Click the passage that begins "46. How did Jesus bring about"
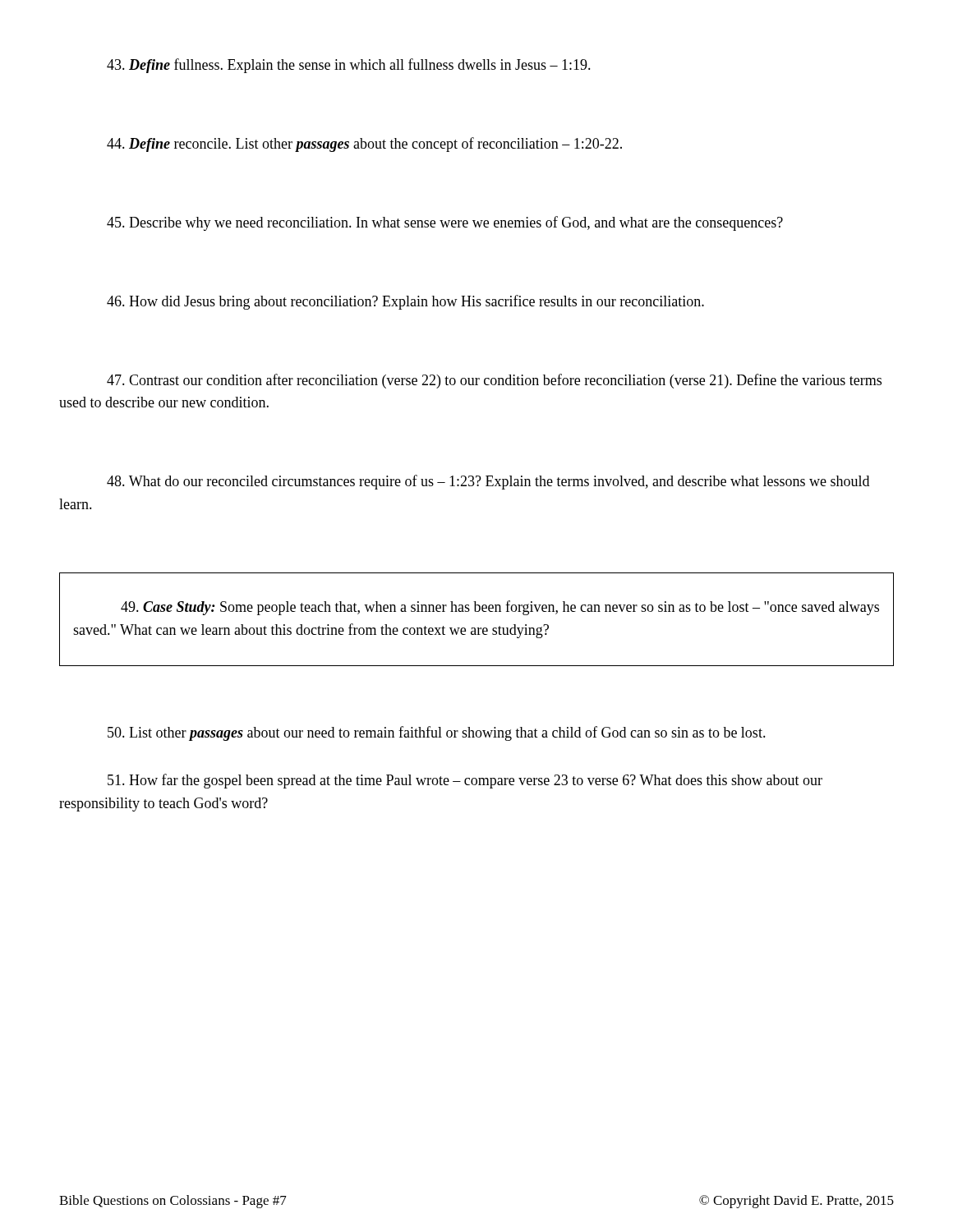Image resolution: width=953 pixels, height=1232 pixels. [476, 302]
